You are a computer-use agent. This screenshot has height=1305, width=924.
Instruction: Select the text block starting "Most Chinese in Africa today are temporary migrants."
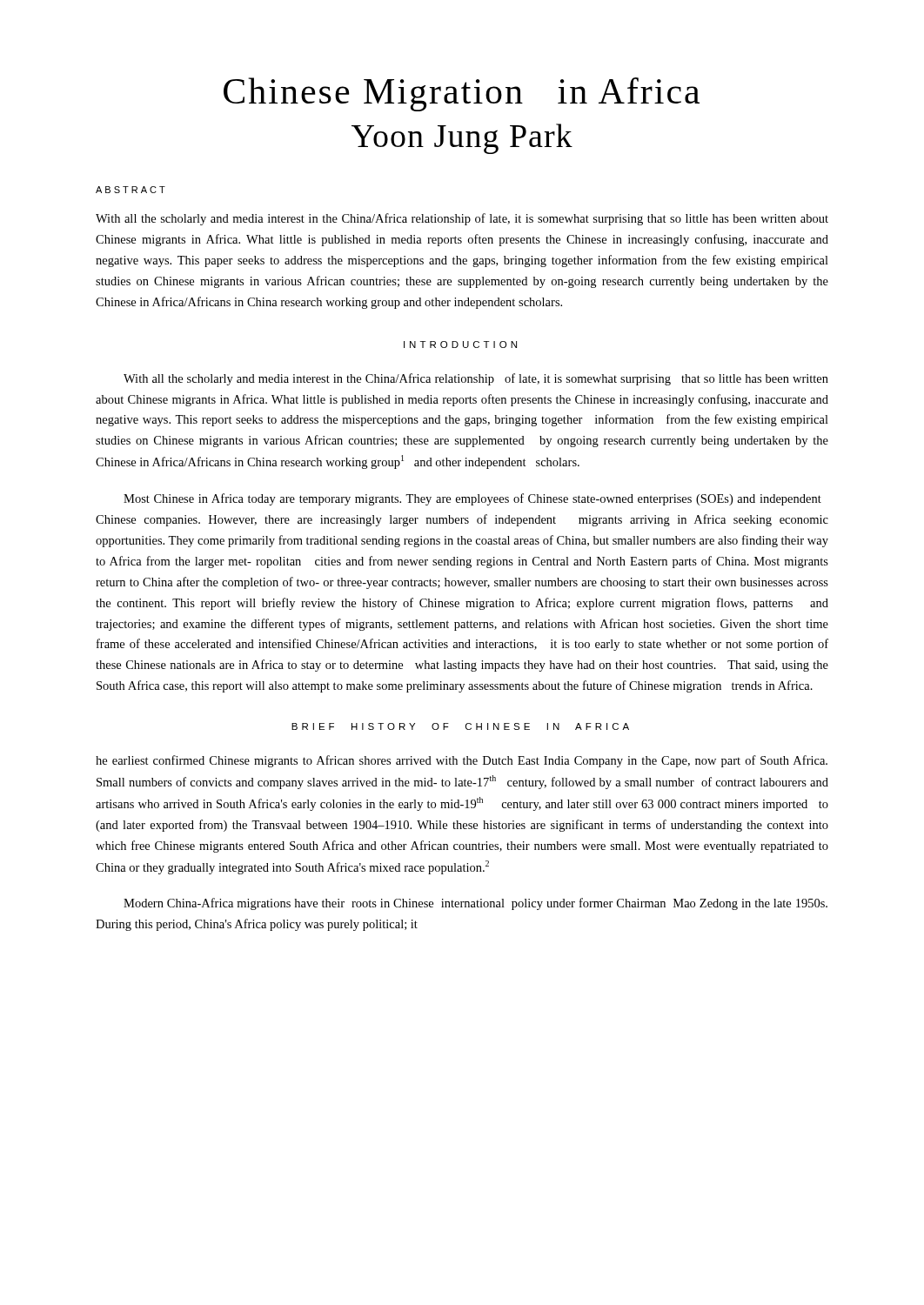point(462,592)
